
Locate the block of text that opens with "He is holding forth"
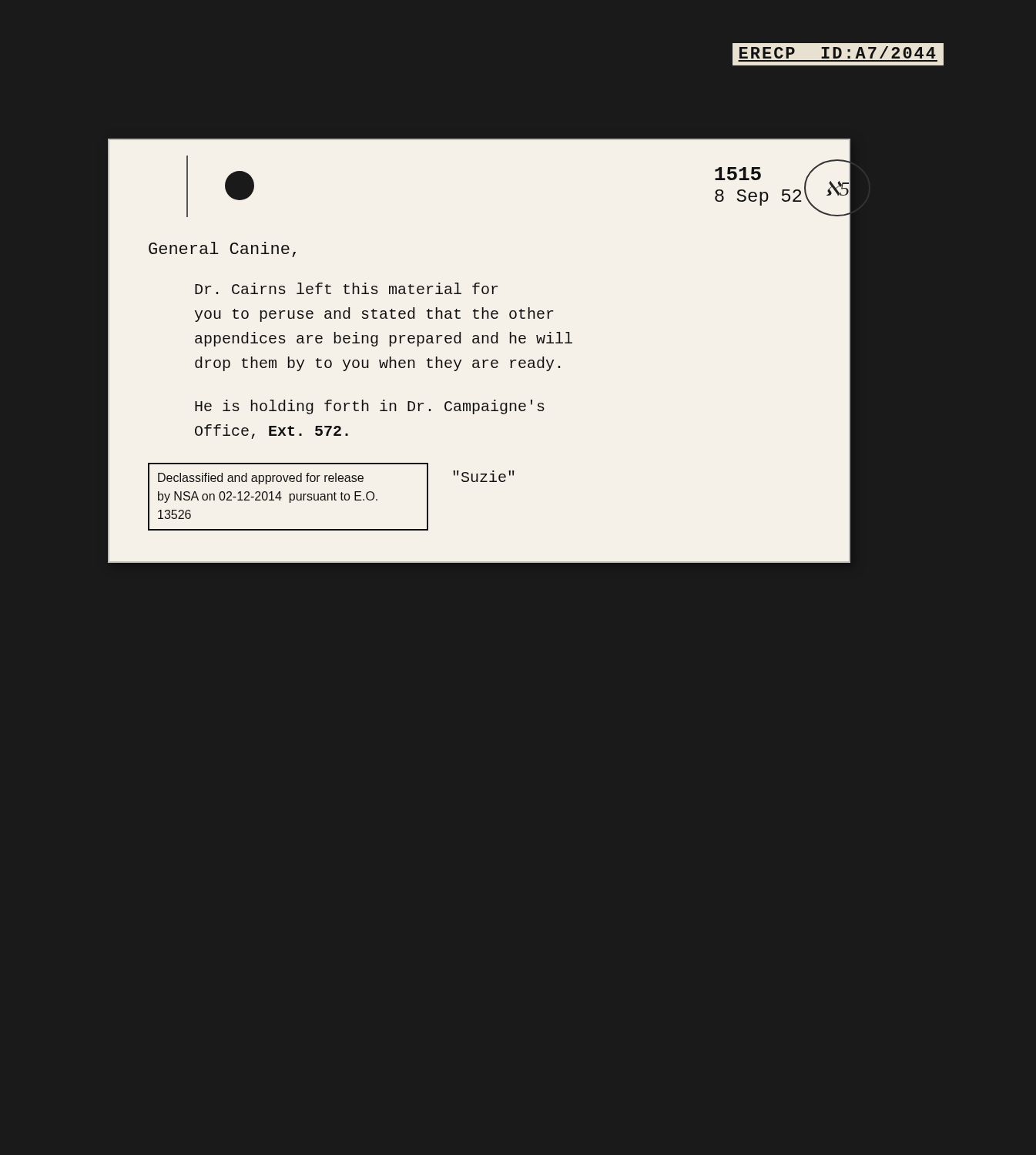(370, 419)
